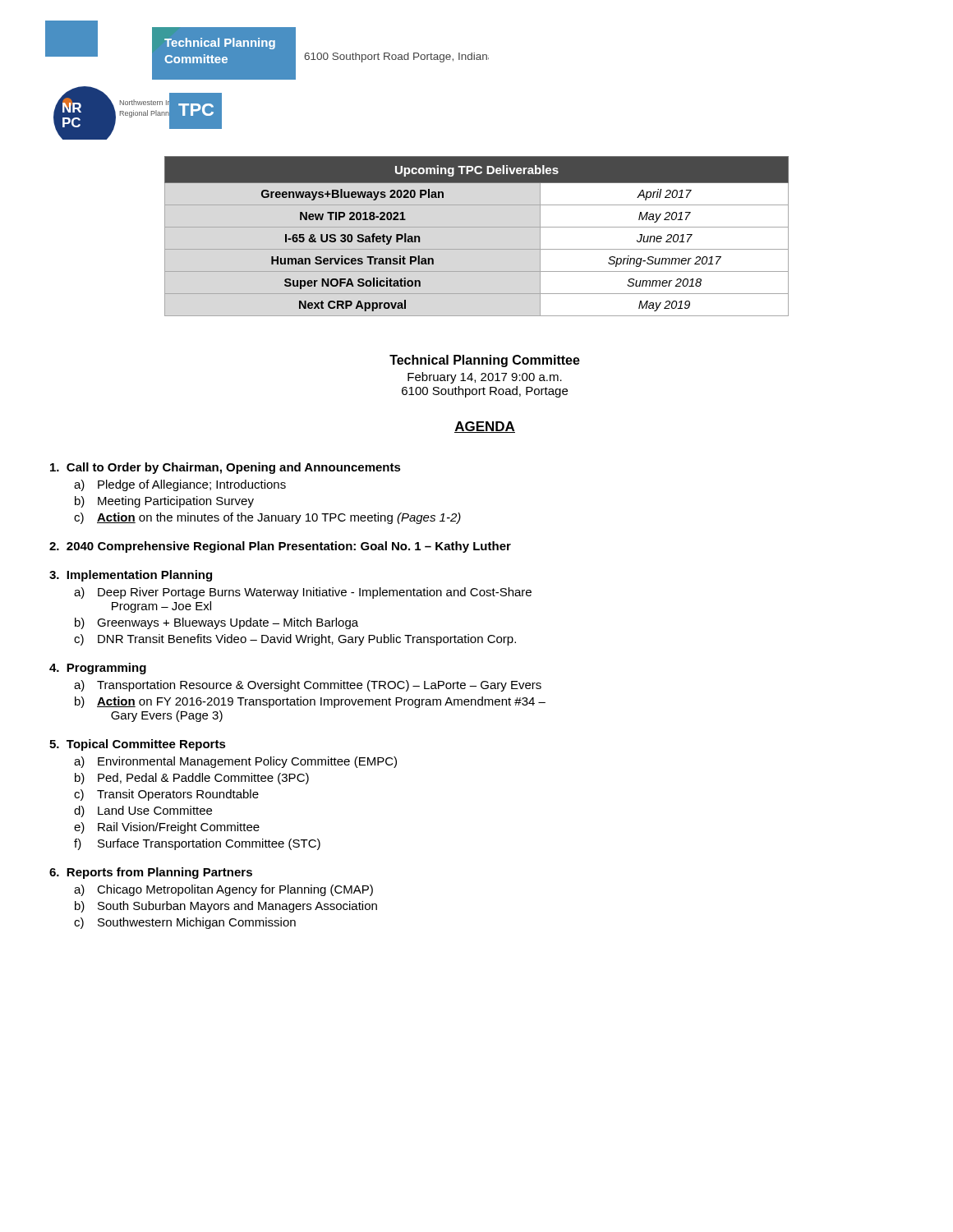Select the list item that reads "5. Topical Committee Reports a)Environmental Management Policy Committee"
Image resolution: width=953 pixels, height=1232 pixels.
(x=138, y=745)
